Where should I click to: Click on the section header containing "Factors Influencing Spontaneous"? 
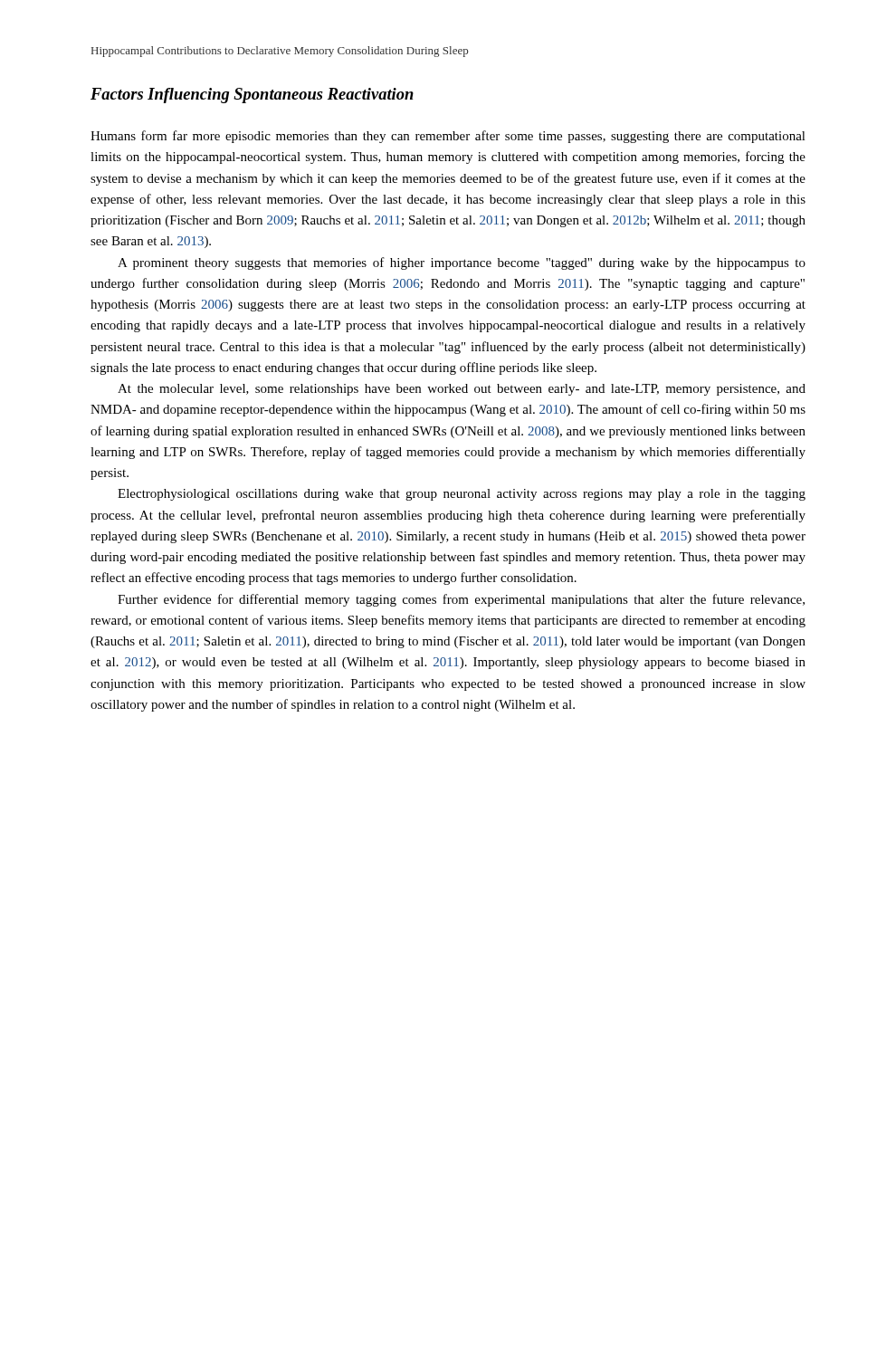(252, 94)
